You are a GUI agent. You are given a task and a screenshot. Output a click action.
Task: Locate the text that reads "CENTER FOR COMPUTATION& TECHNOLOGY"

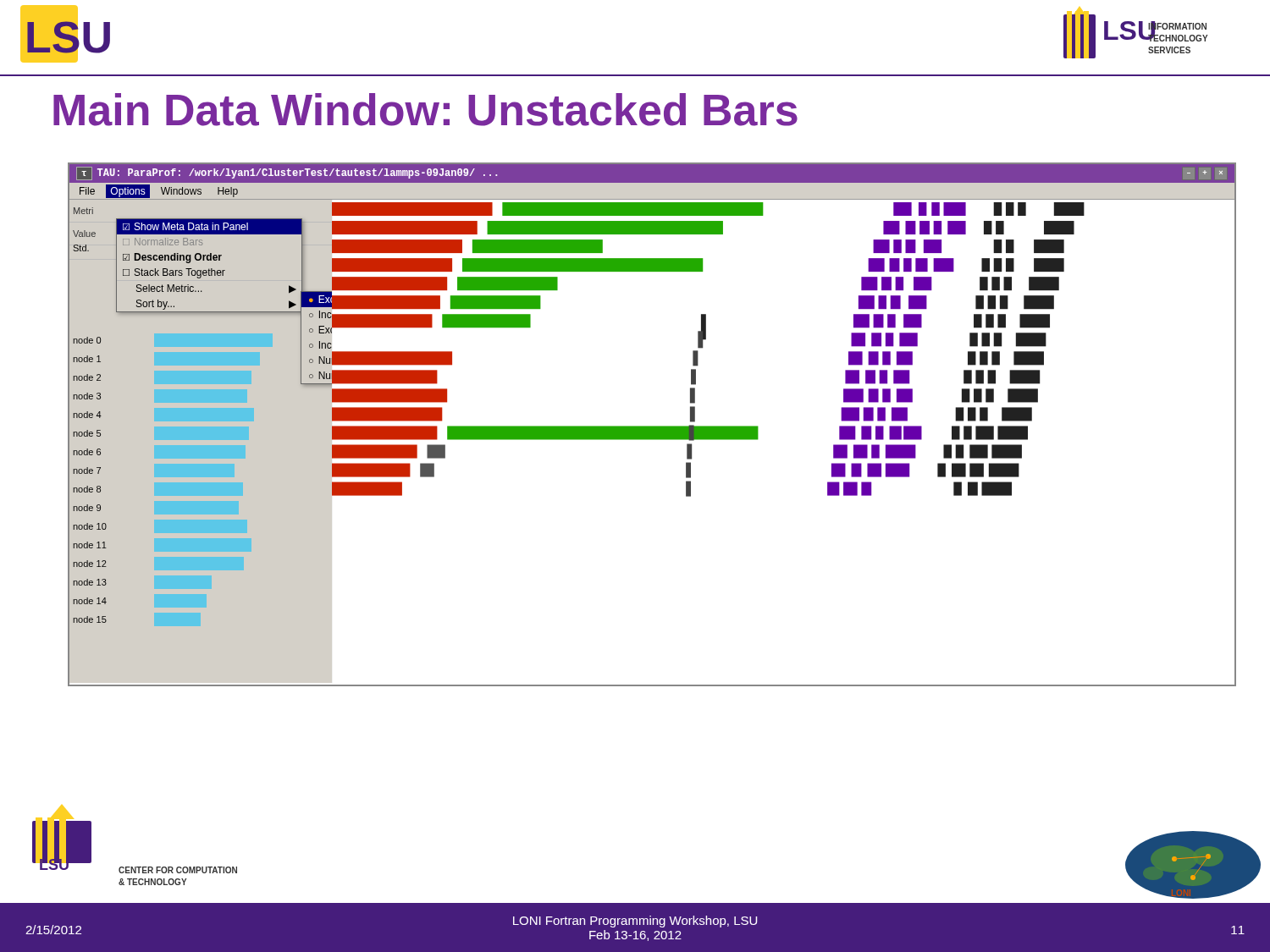pyautogui.click(x=178, y=876)
